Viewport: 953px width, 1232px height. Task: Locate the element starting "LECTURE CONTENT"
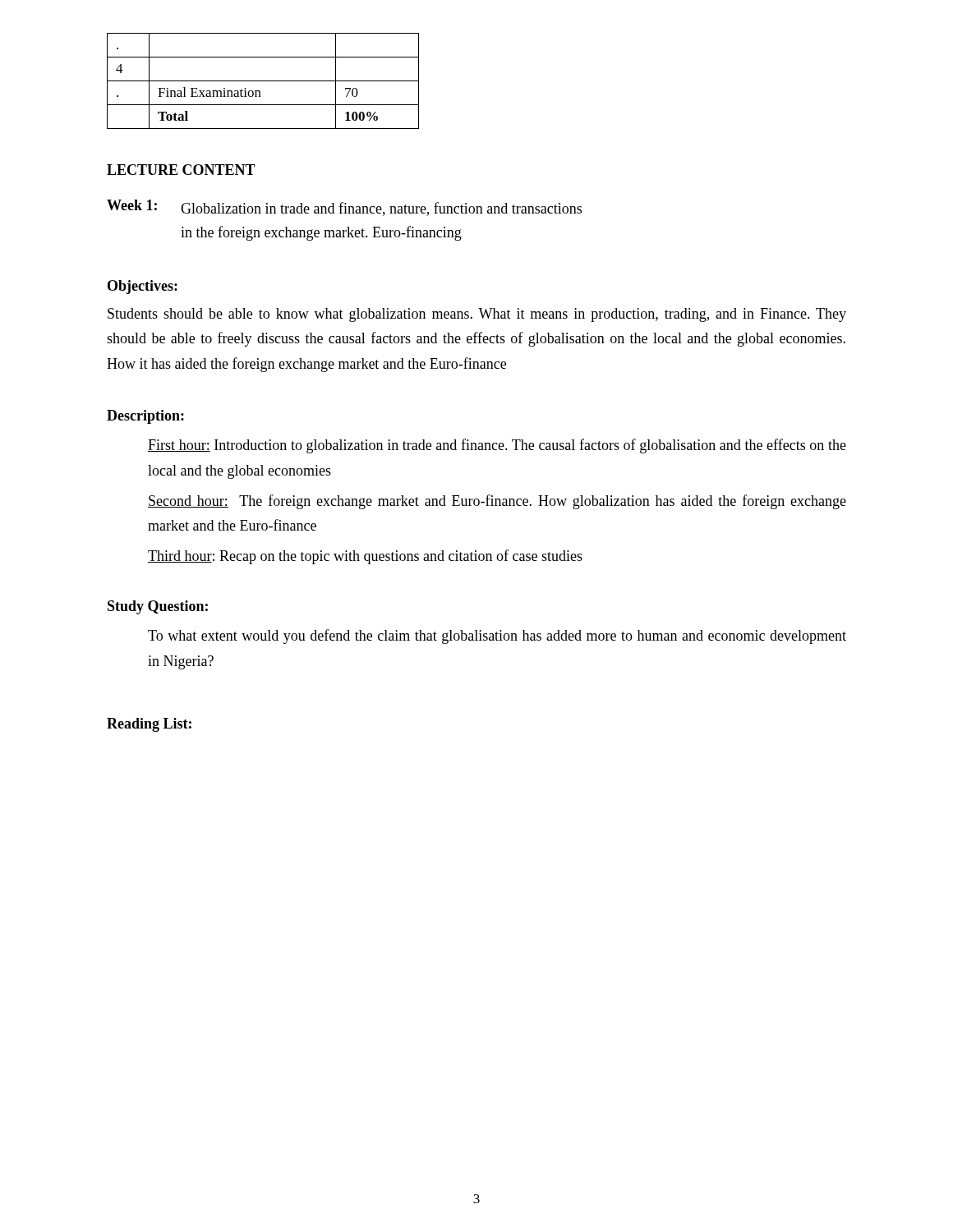181,170
